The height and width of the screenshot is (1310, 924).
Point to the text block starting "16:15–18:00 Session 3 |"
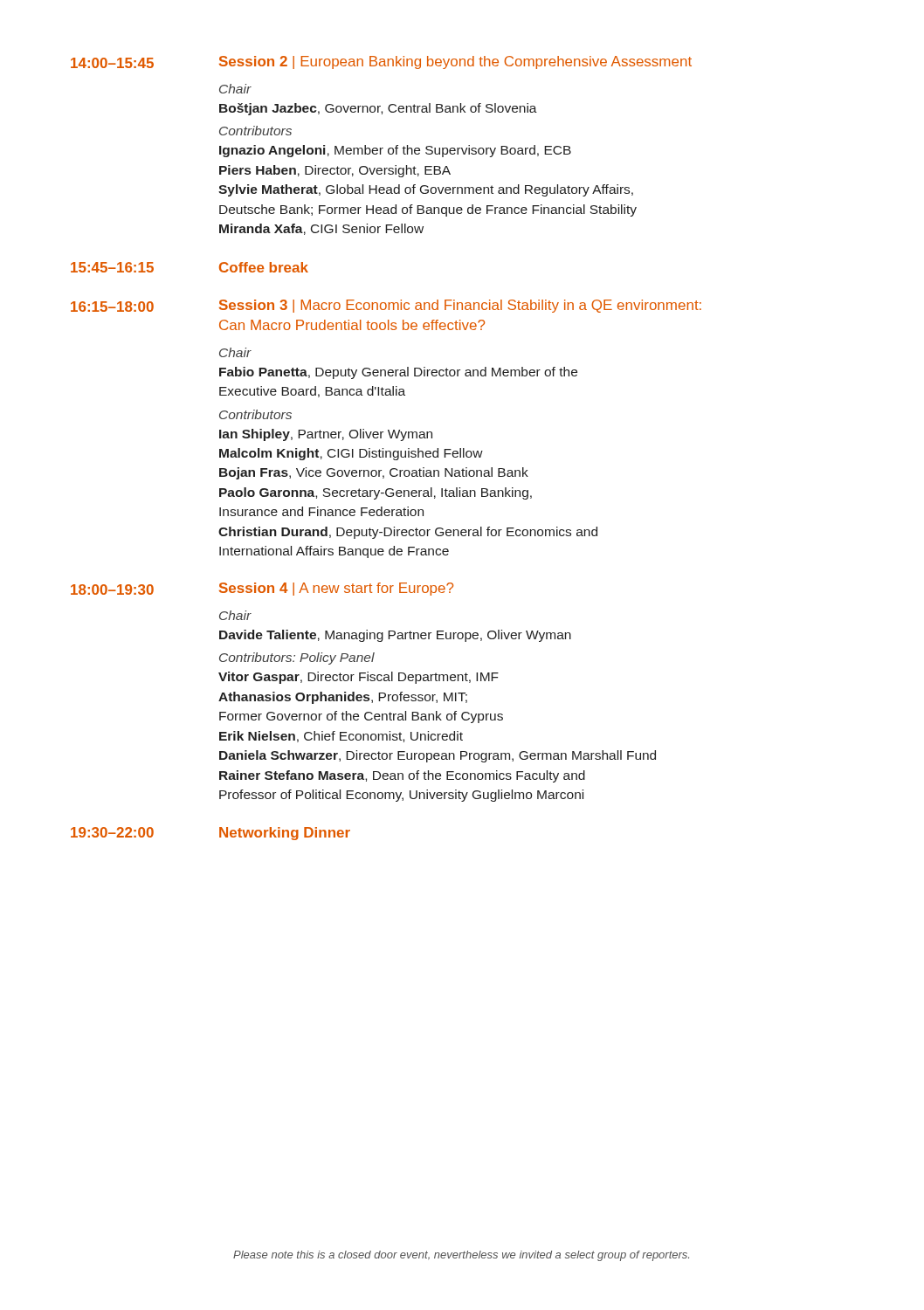386,306
